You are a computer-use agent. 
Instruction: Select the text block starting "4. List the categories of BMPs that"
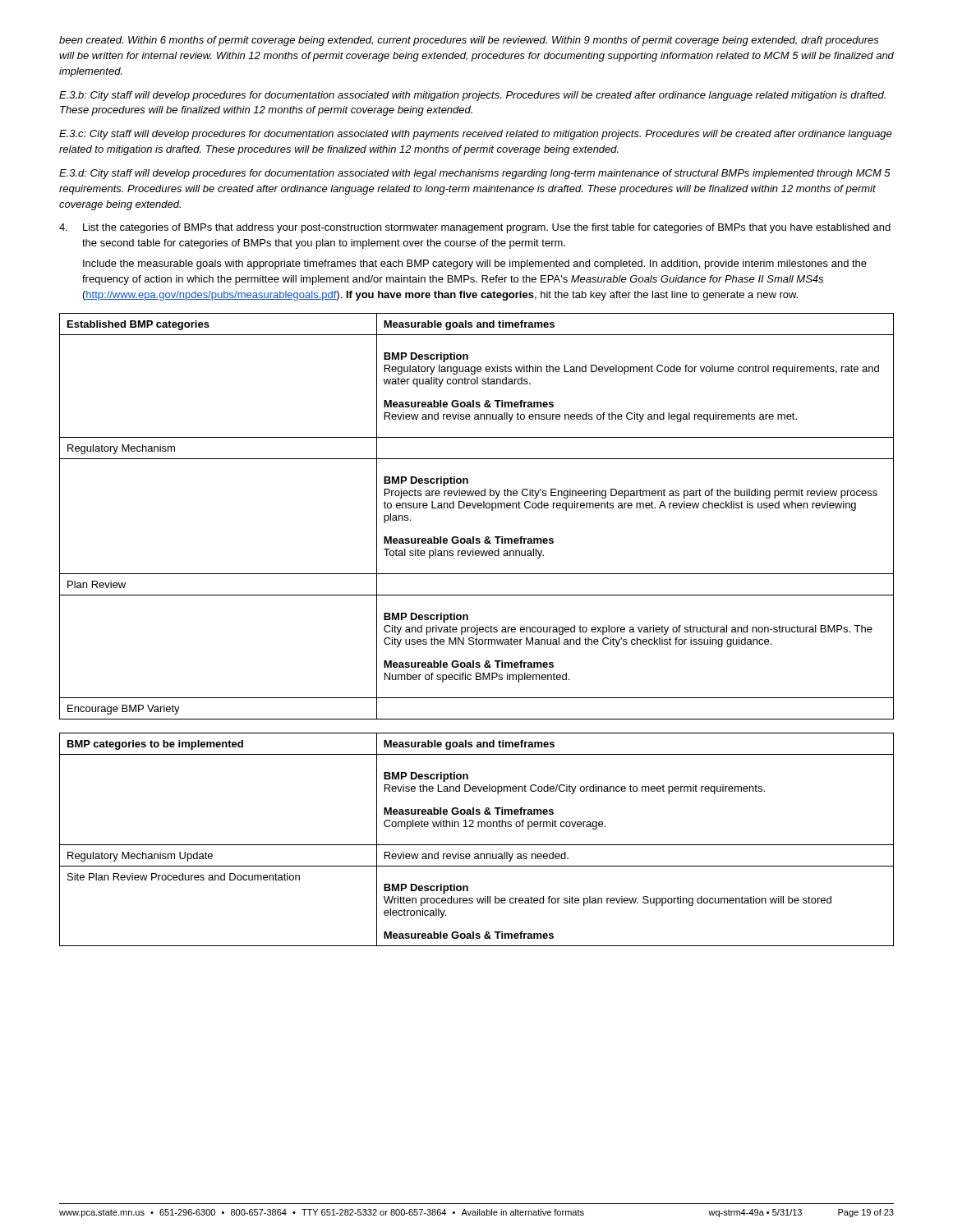click(x=476, y=236)
